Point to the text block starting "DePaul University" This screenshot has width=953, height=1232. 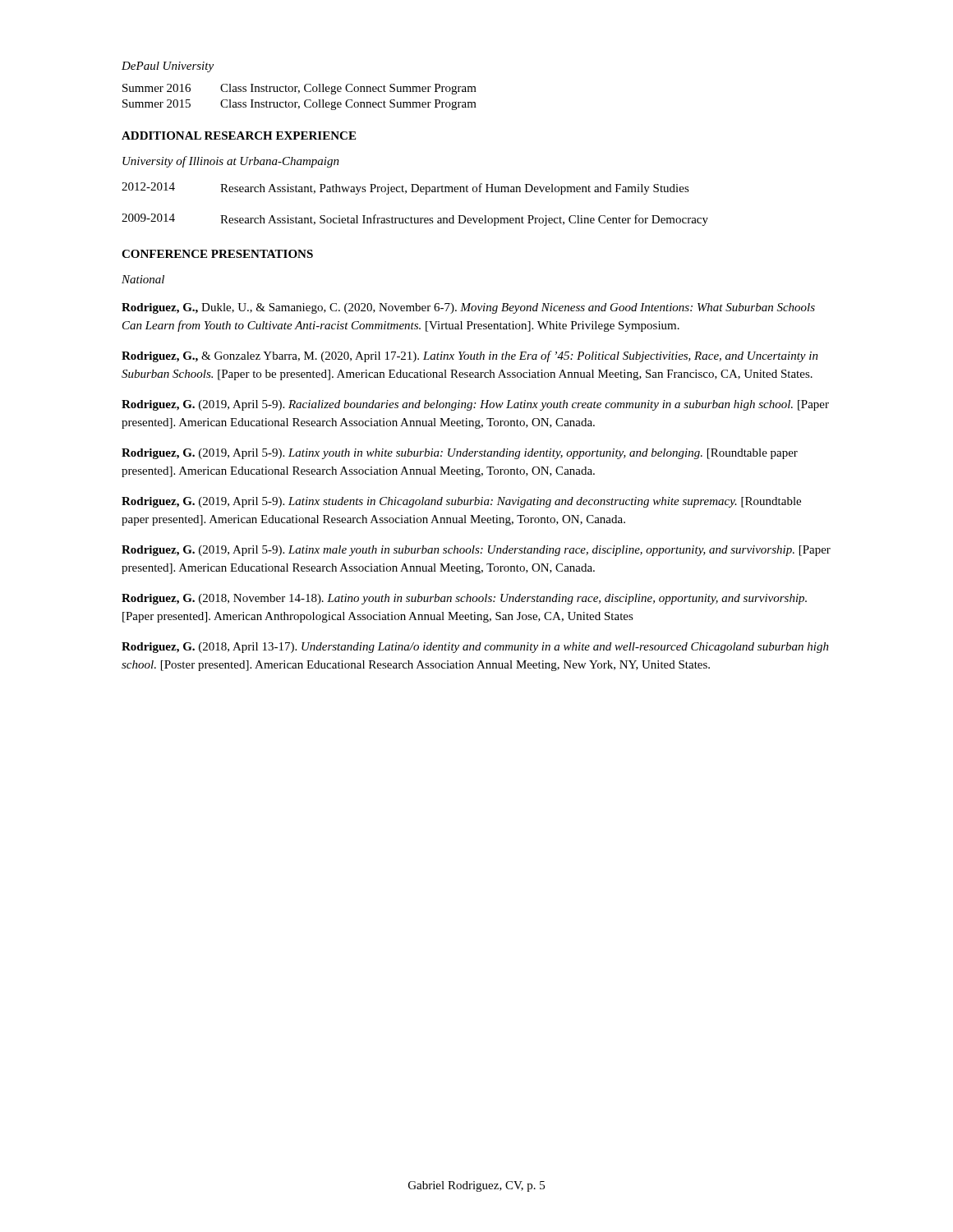[168, 66]
